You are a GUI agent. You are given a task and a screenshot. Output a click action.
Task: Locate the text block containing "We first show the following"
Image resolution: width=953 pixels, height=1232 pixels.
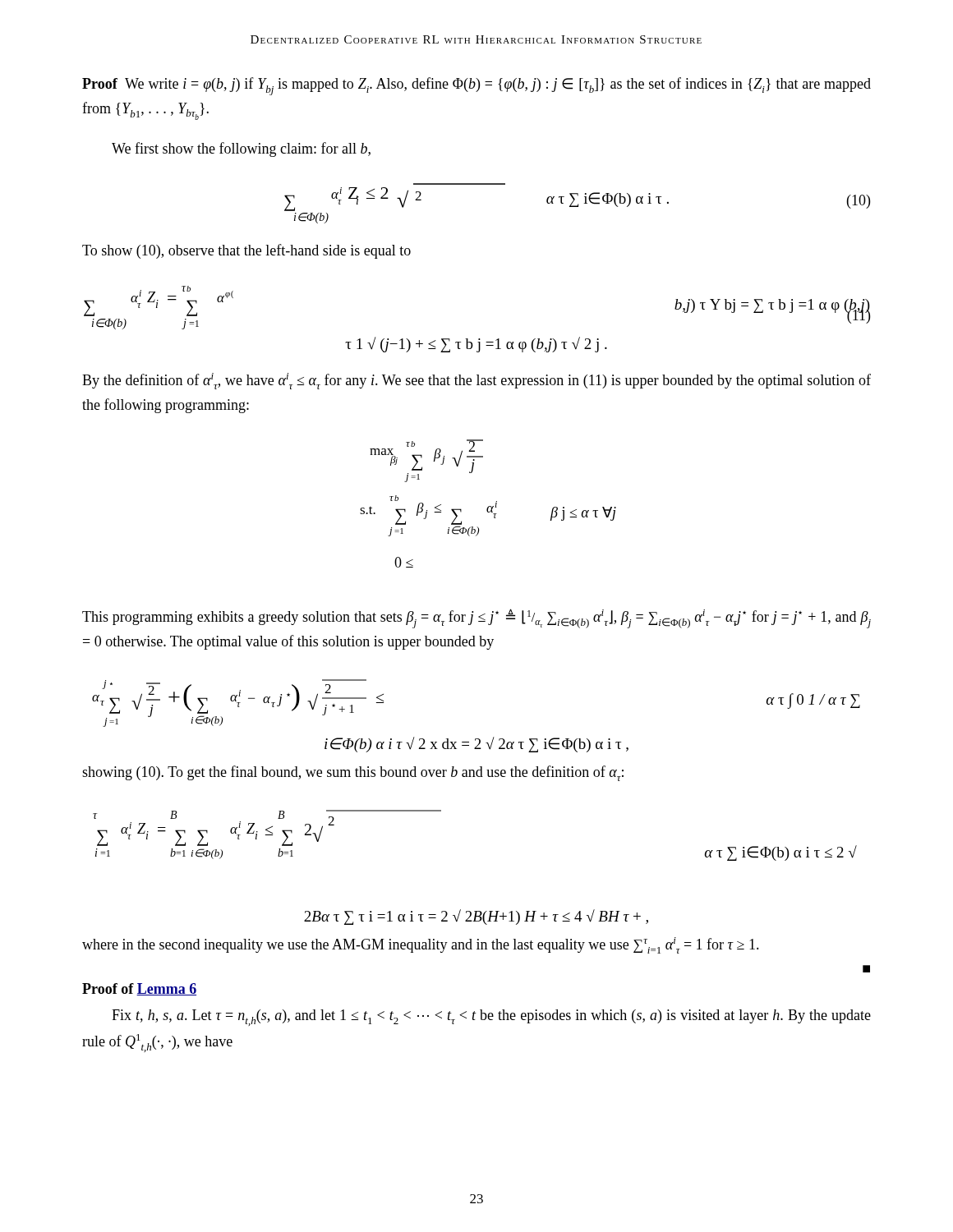click(241, 149)
